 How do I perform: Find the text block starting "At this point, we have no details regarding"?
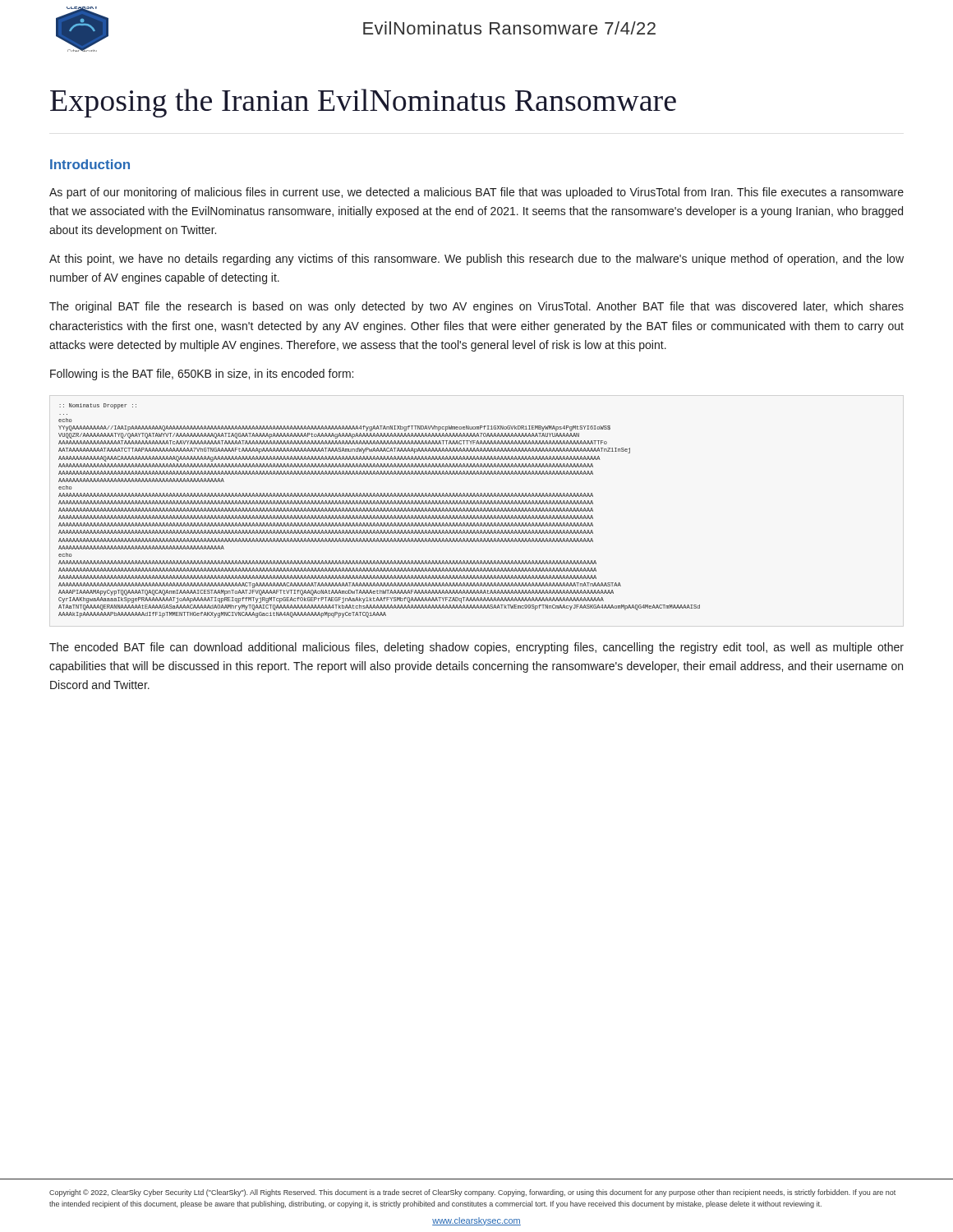(476, 268)
